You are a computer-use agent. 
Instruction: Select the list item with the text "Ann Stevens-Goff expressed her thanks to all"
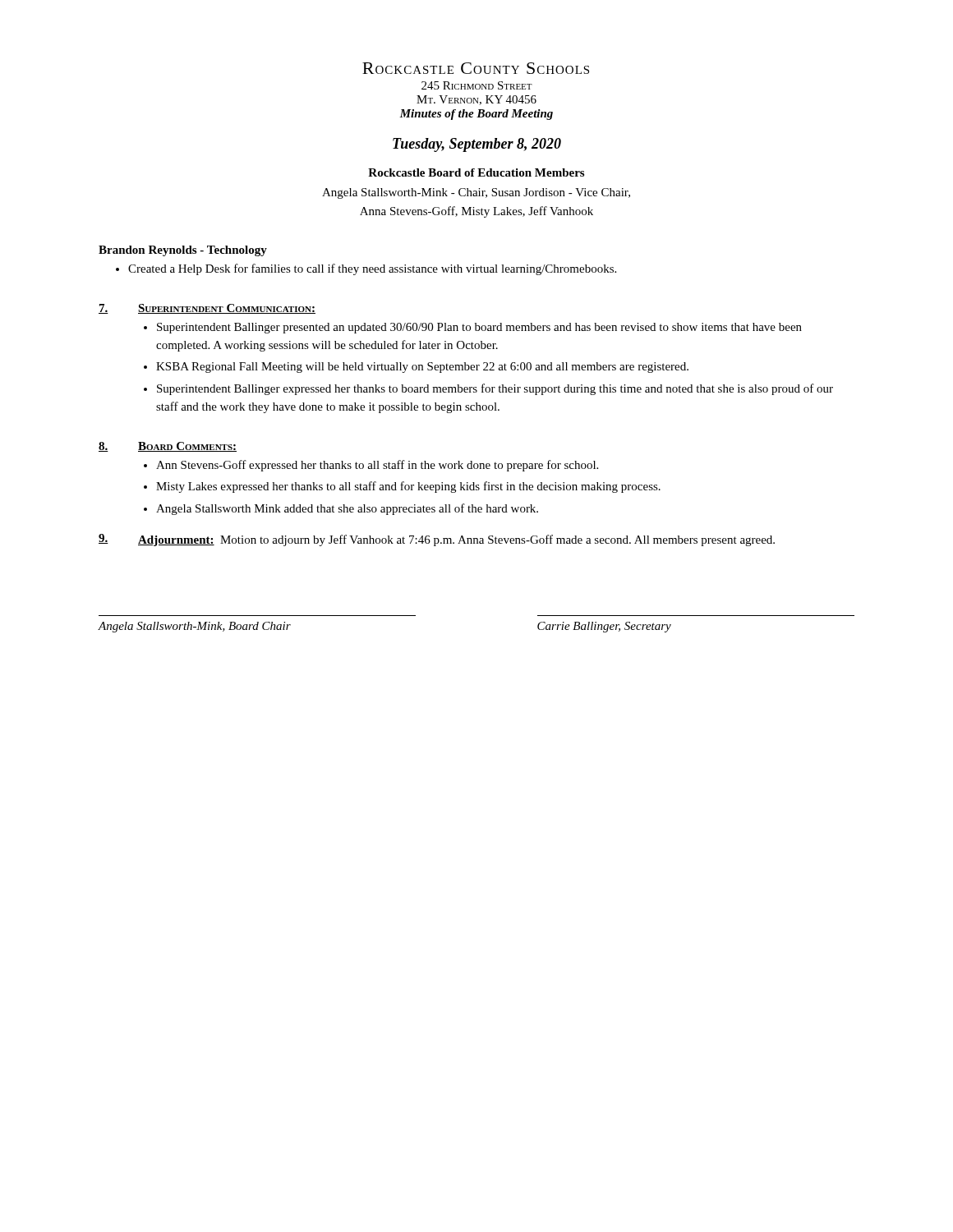(x=378, y=464)
